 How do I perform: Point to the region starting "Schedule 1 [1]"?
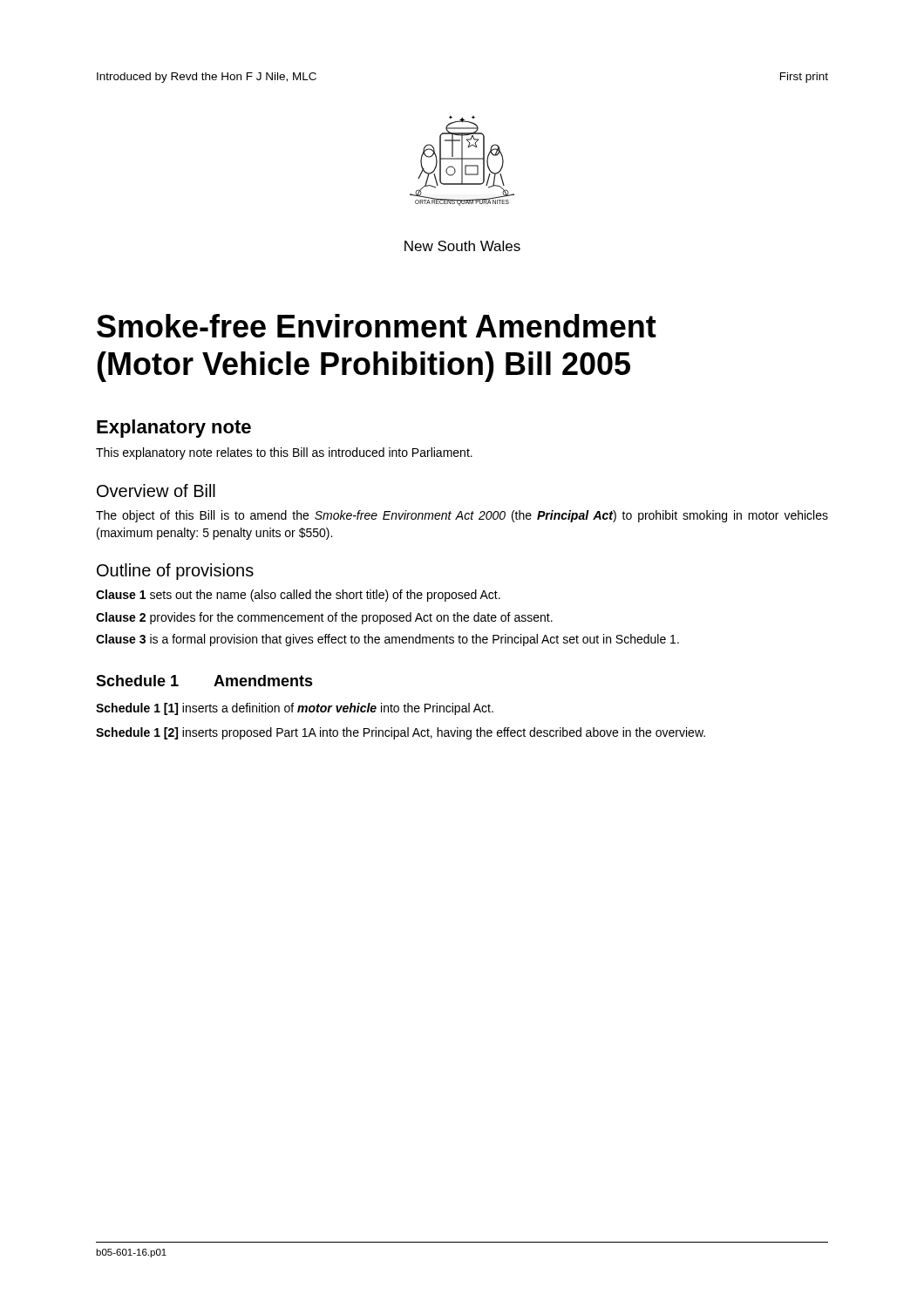pyautogui.click(x=295, y=708)
